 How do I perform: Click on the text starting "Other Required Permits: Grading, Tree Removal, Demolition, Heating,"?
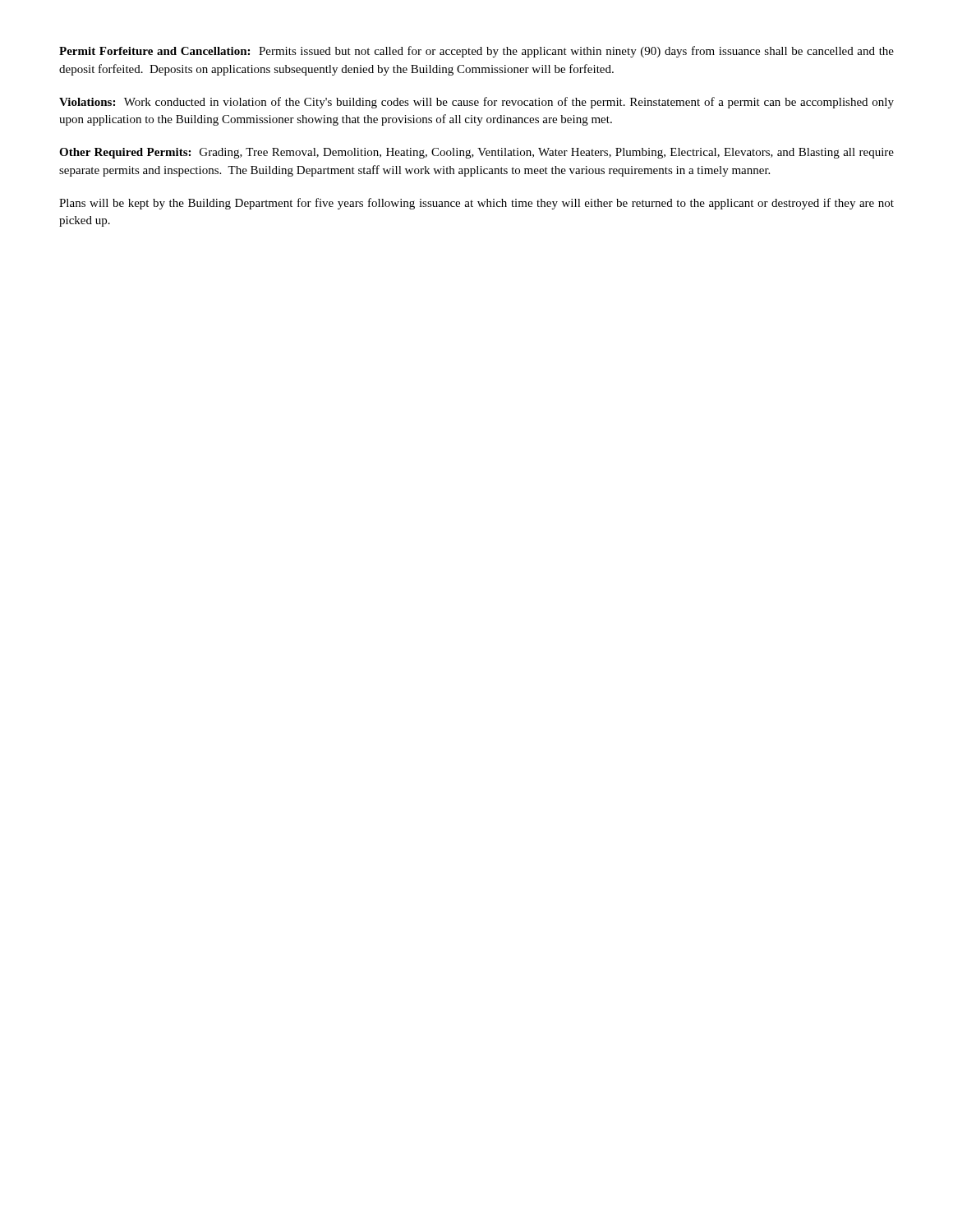(476, 161)
